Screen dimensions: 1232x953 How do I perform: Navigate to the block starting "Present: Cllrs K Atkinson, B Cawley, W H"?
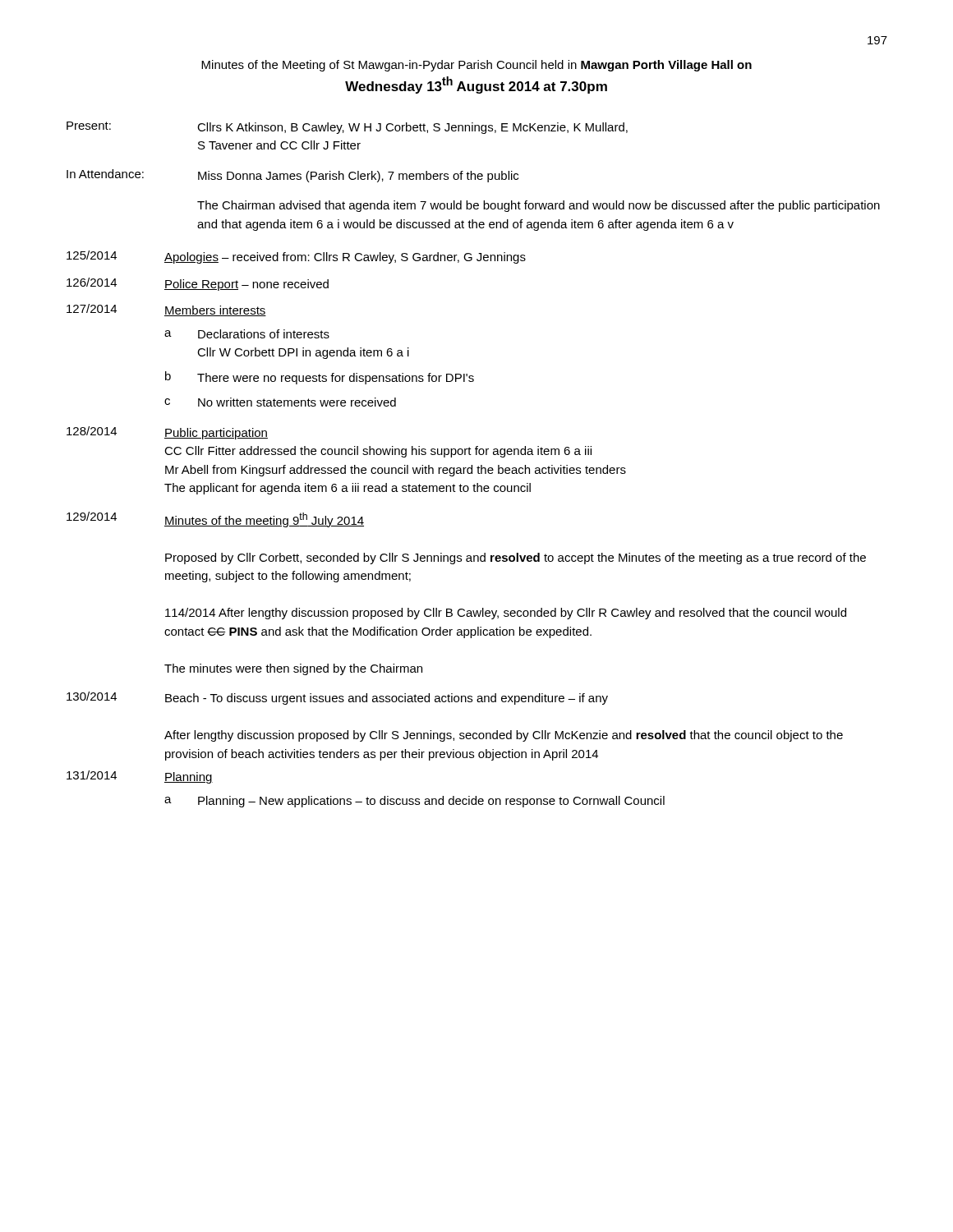pos(476,137)
